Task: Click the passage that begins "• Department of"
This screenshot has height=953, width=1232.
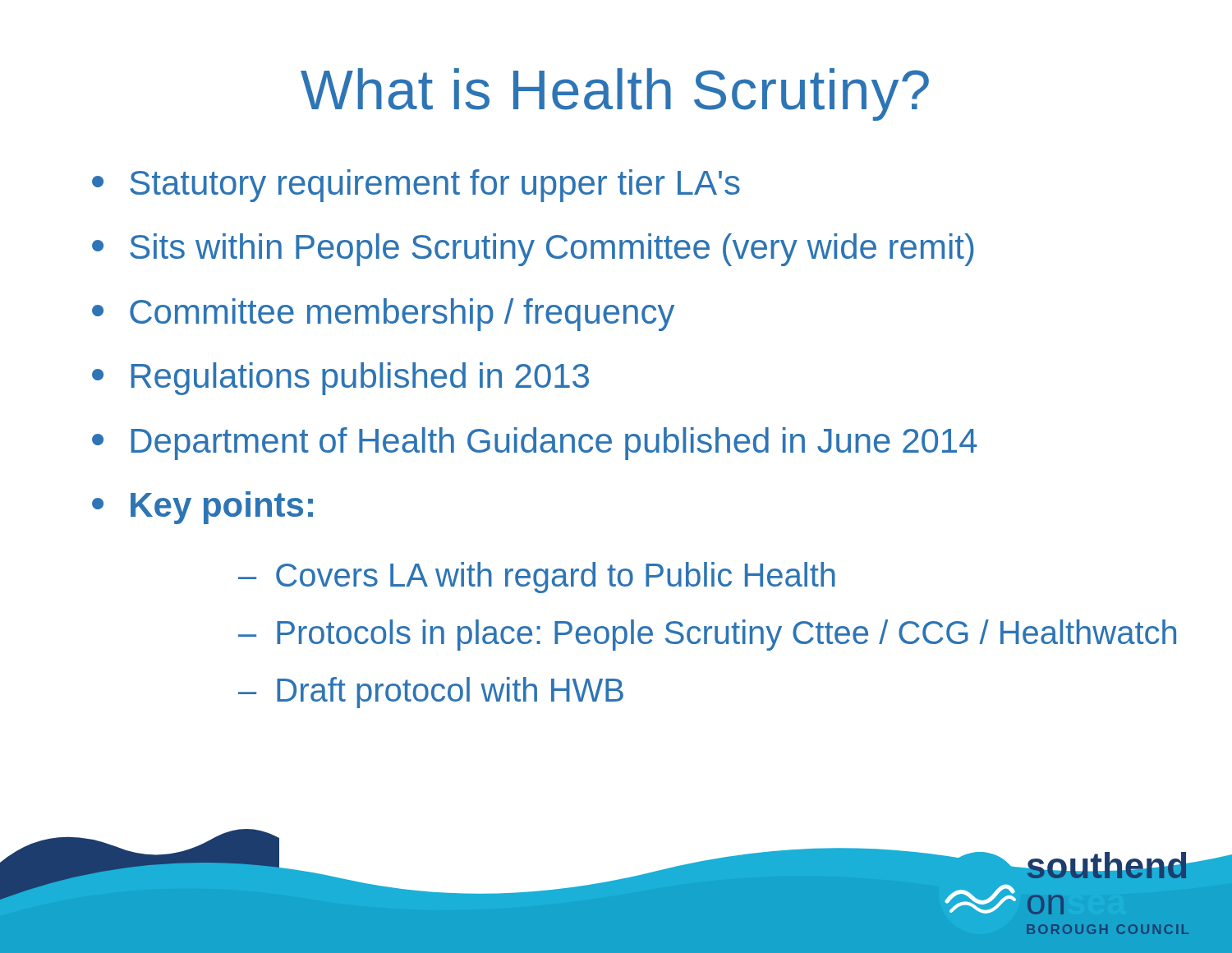Action: click(x=534, y=441)
